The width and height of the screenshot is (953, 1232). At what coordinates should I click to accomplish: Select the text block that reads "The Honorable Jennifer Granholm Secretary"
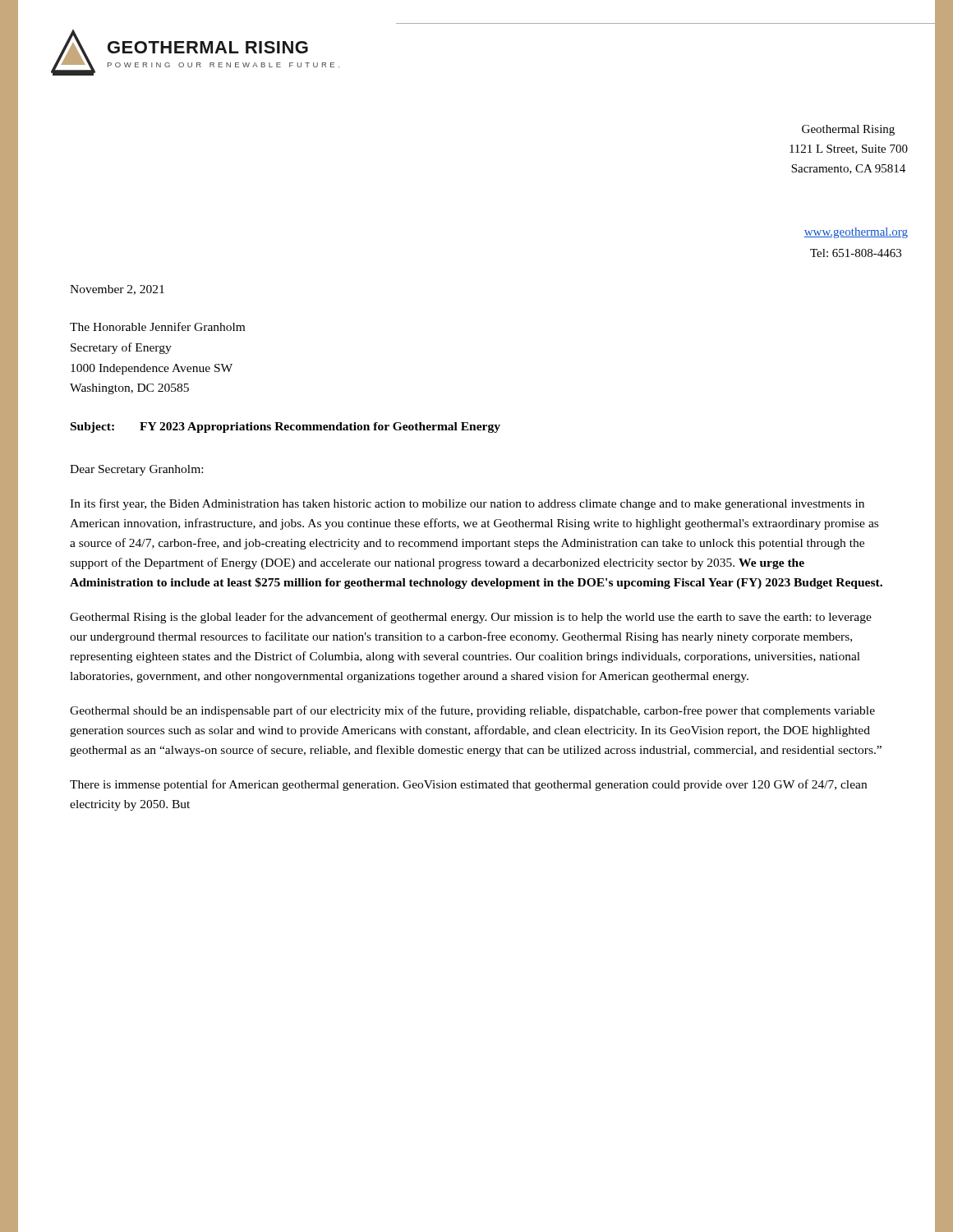[158, 357]
